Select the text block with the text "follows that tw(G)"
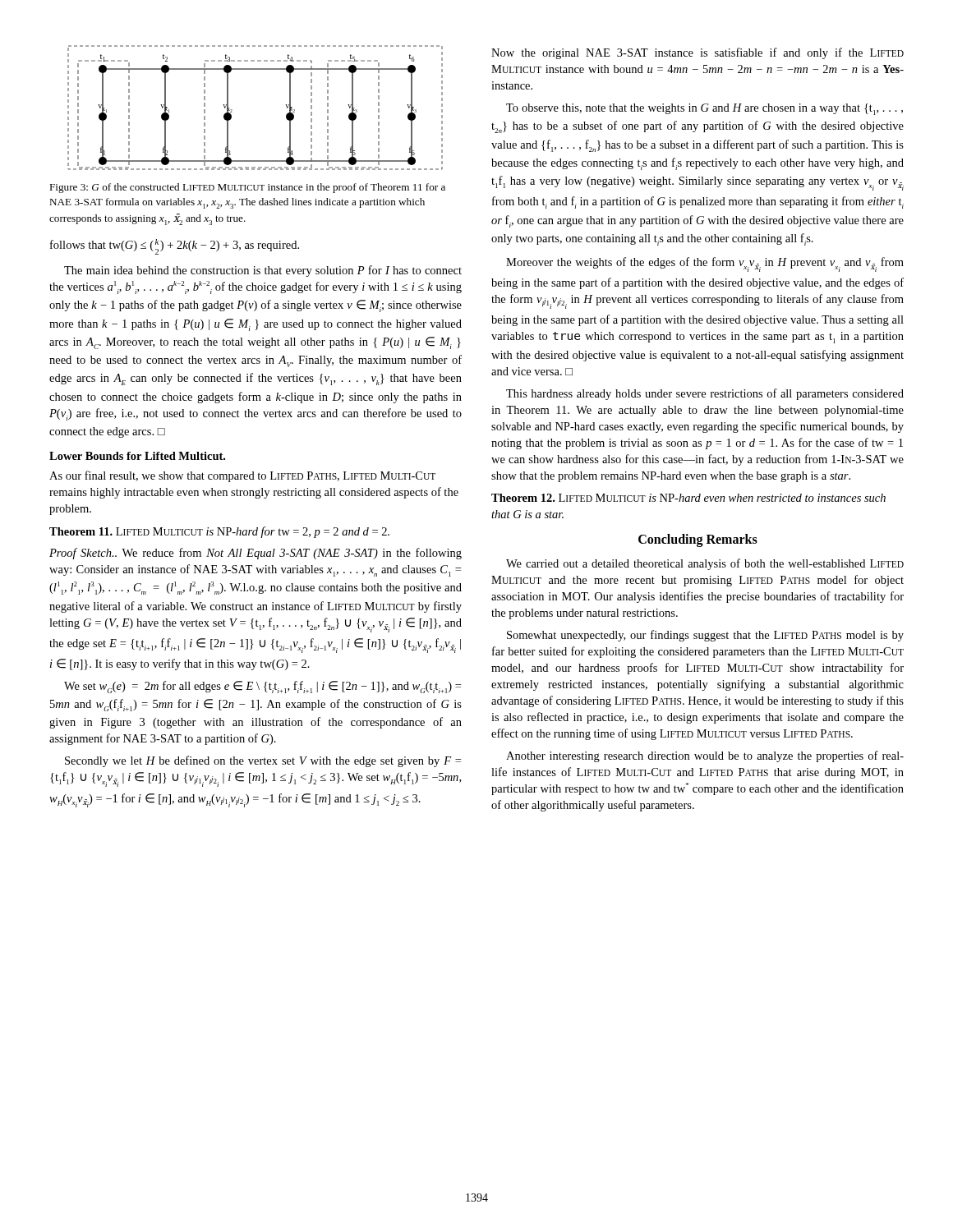Screen dimensions: 1232x953 point(175,246)
